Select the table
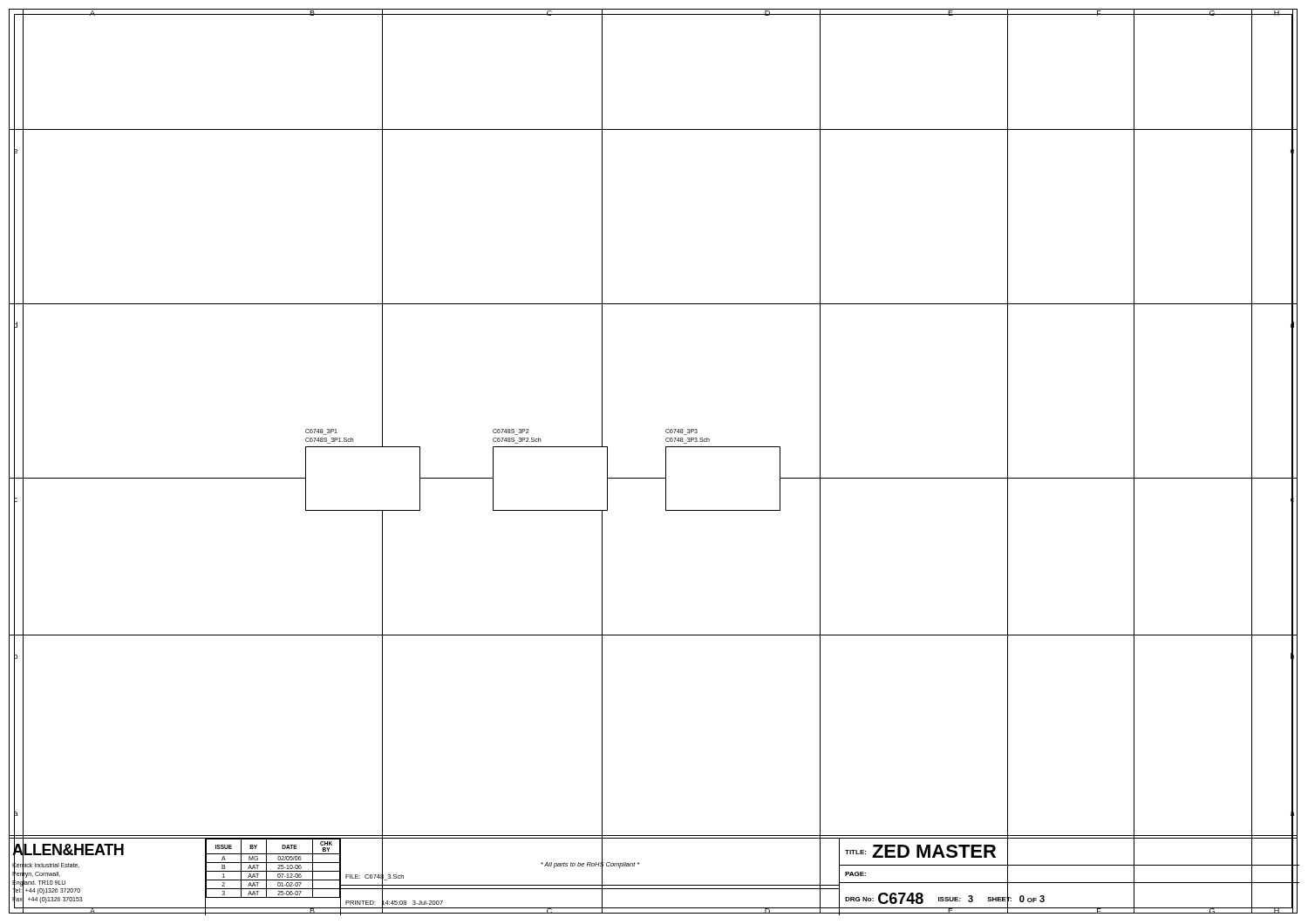1308x924 pixels. (x=273, y=877)
